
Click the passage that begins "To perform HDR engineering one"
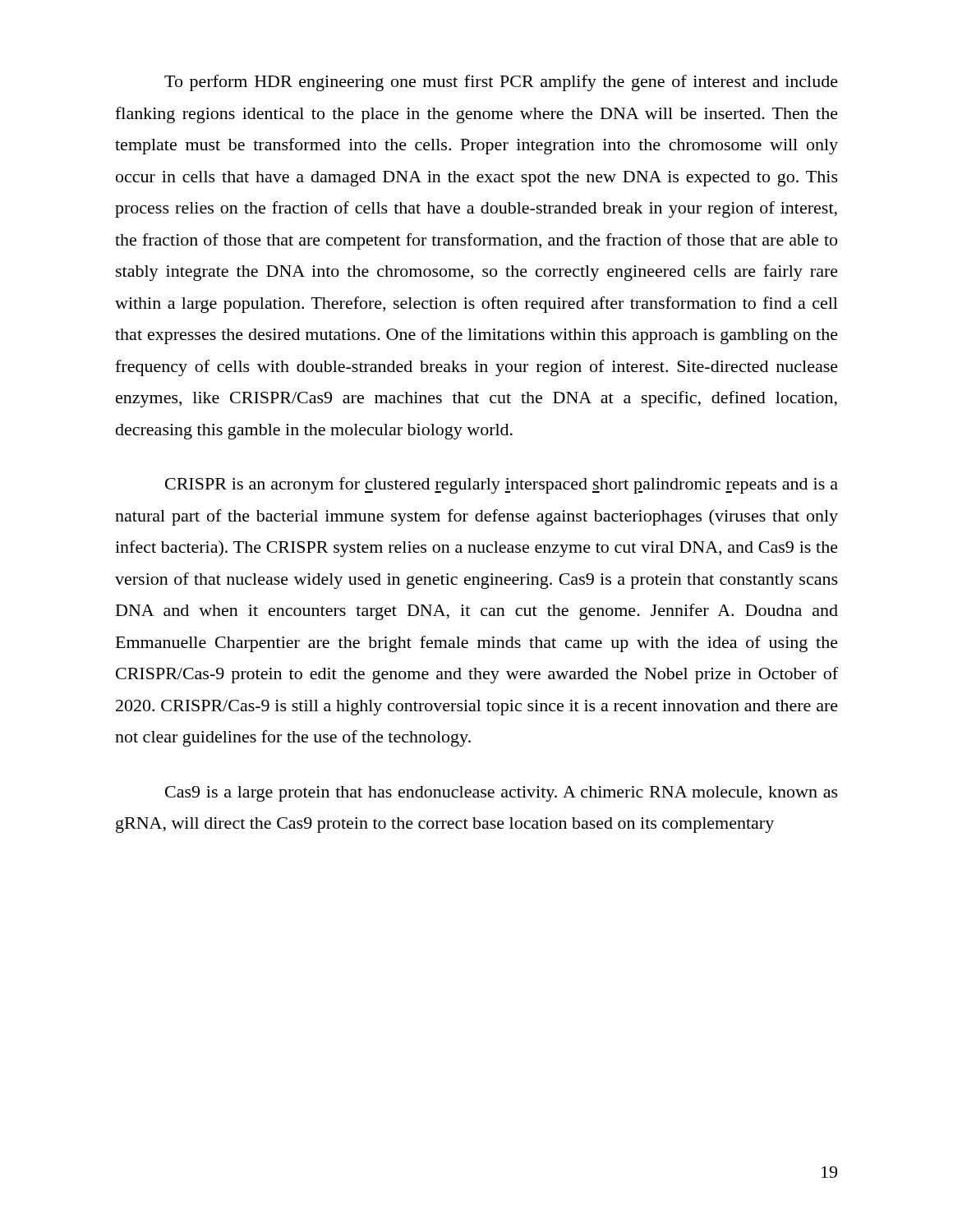(476, 255)
